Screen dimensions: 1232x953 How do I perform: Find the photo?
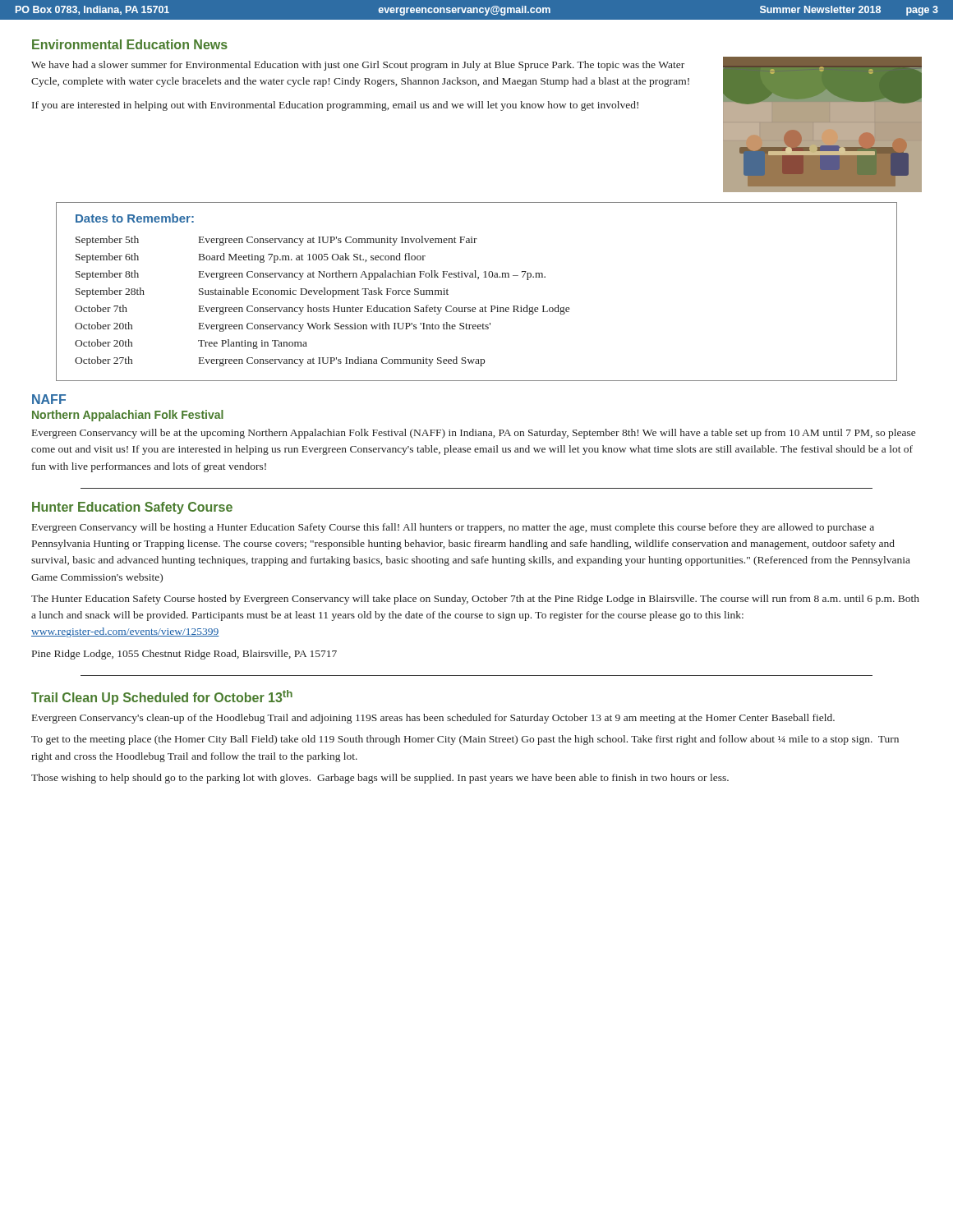point(822,126)
